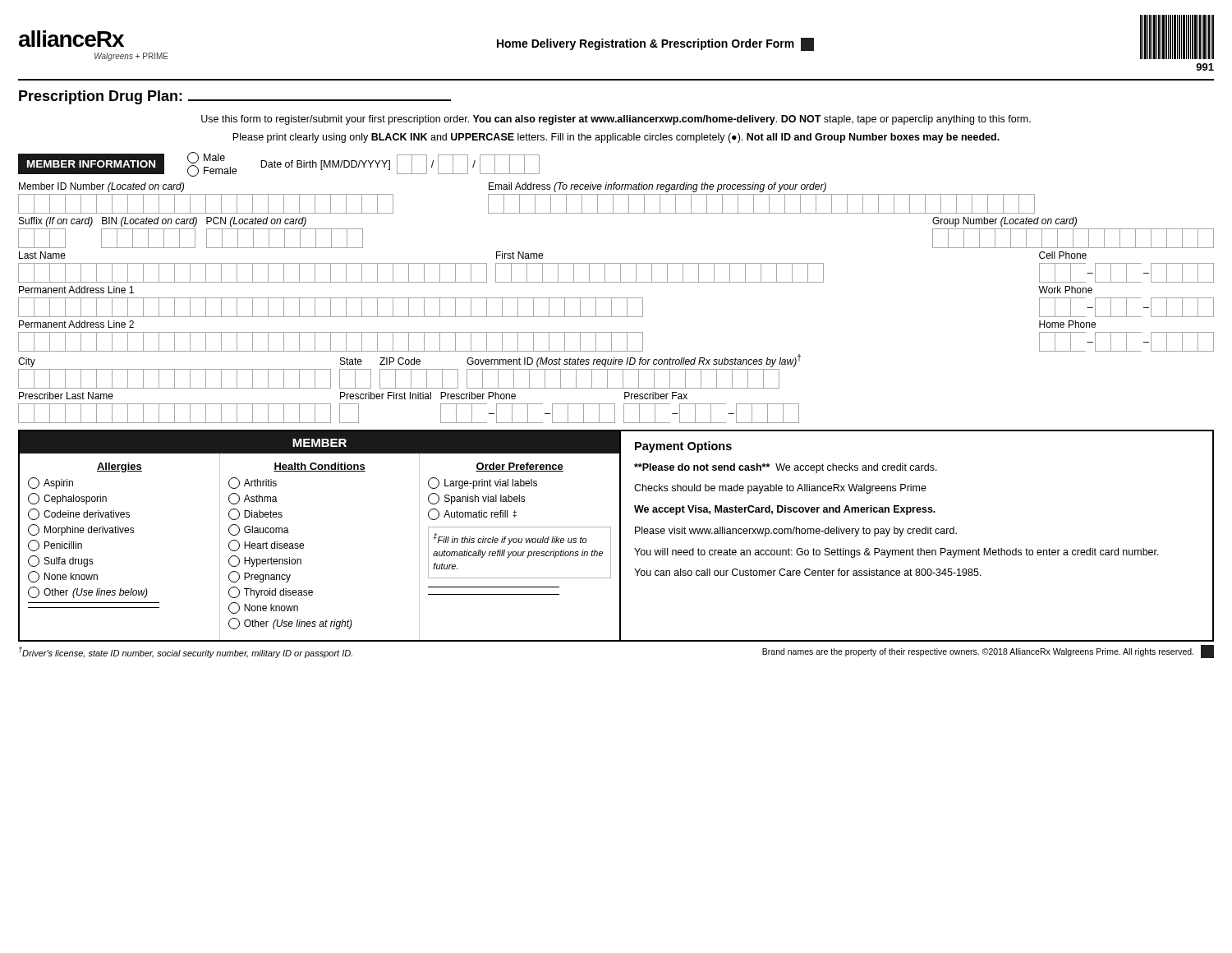Navigate to the text block starting "Please visit www.alliancerxwp.com/home-delivery"
Screen dimensions: 953x1232
click(x=796, y=530)
